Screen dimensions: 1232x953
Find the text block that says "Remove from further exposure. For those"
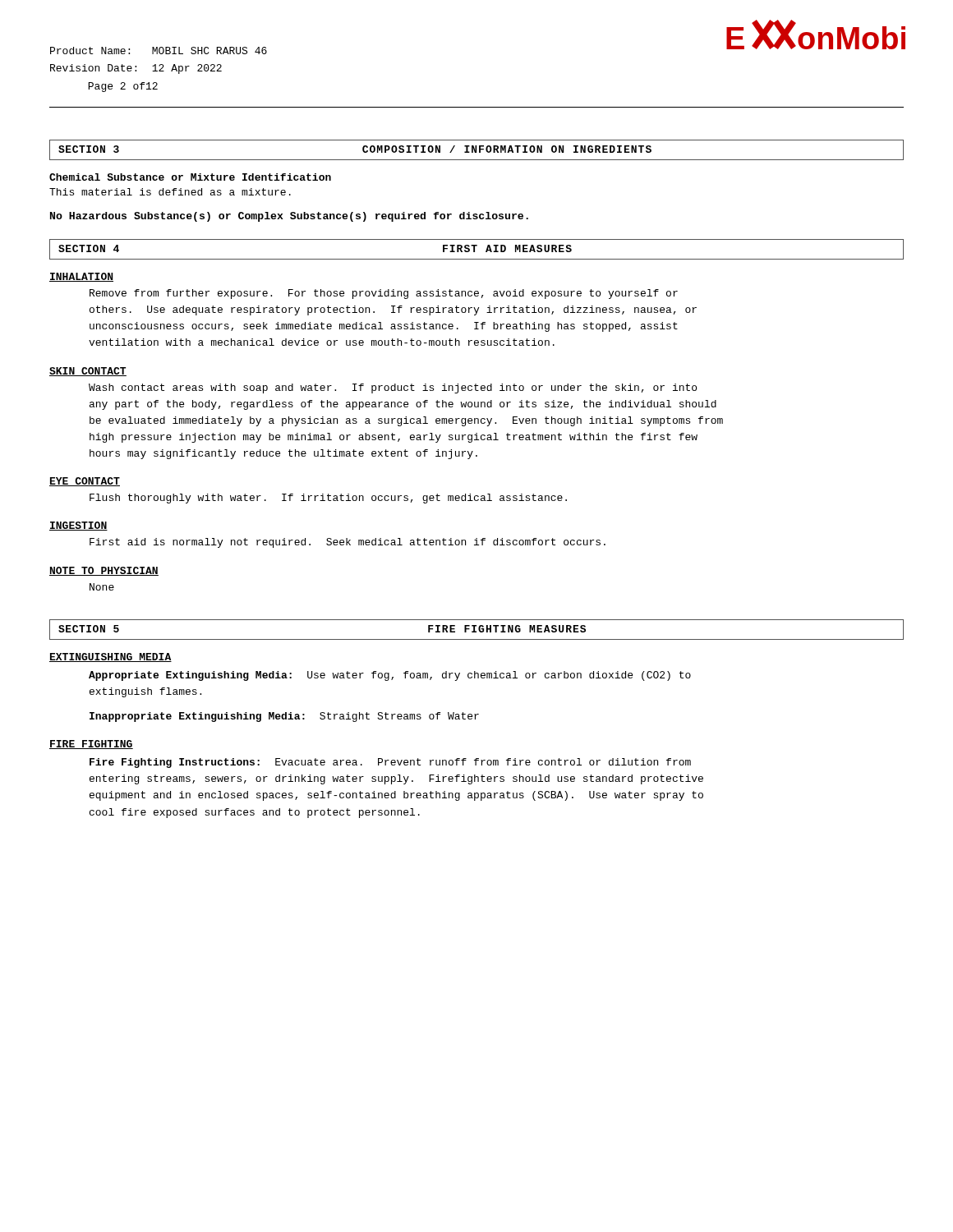coord(393,318)
